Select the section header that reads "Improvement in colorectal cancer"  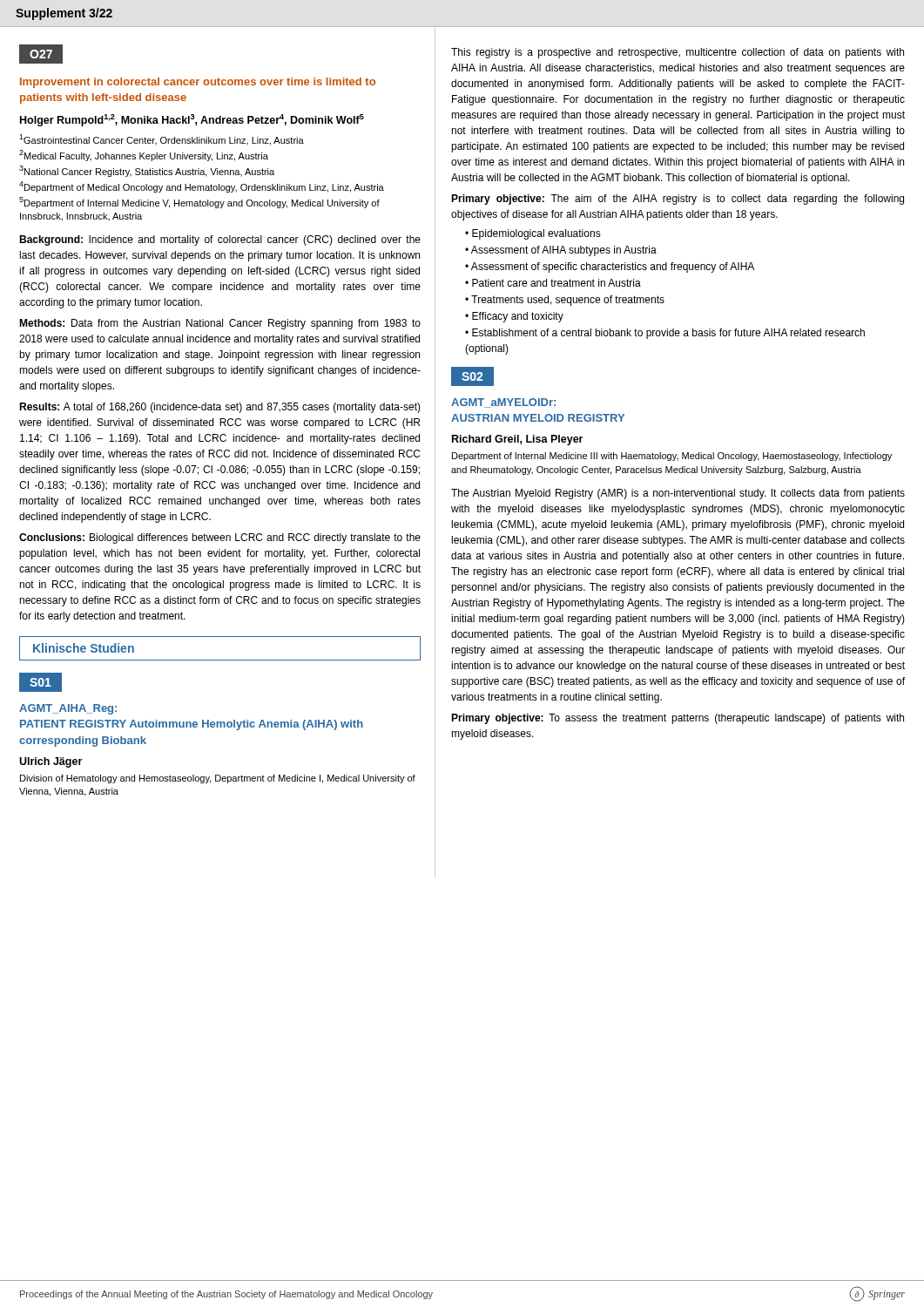point(198,89)
